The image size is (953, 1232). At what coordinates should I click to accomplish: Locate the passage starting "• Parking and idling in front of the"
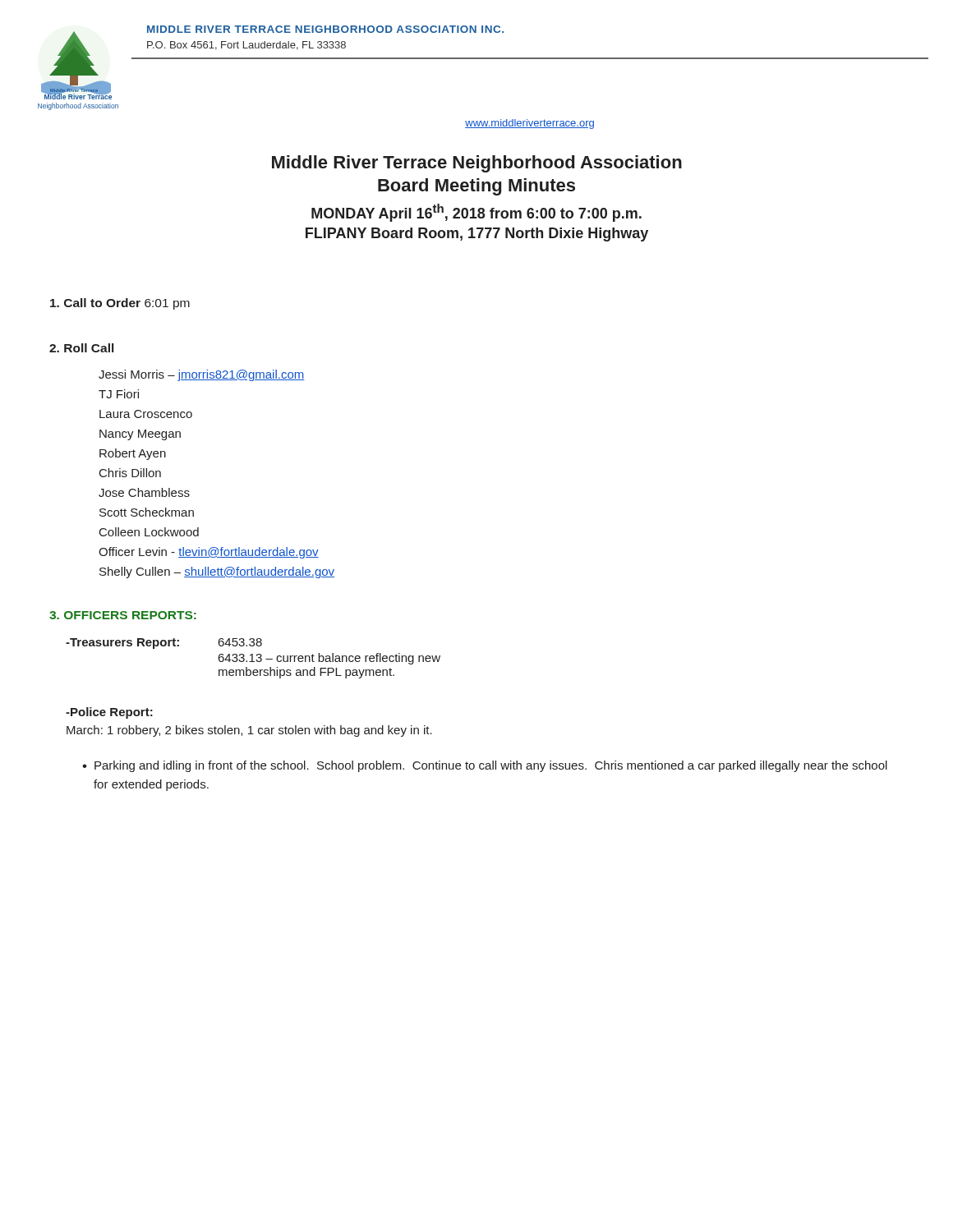click(x=493, y=775)
